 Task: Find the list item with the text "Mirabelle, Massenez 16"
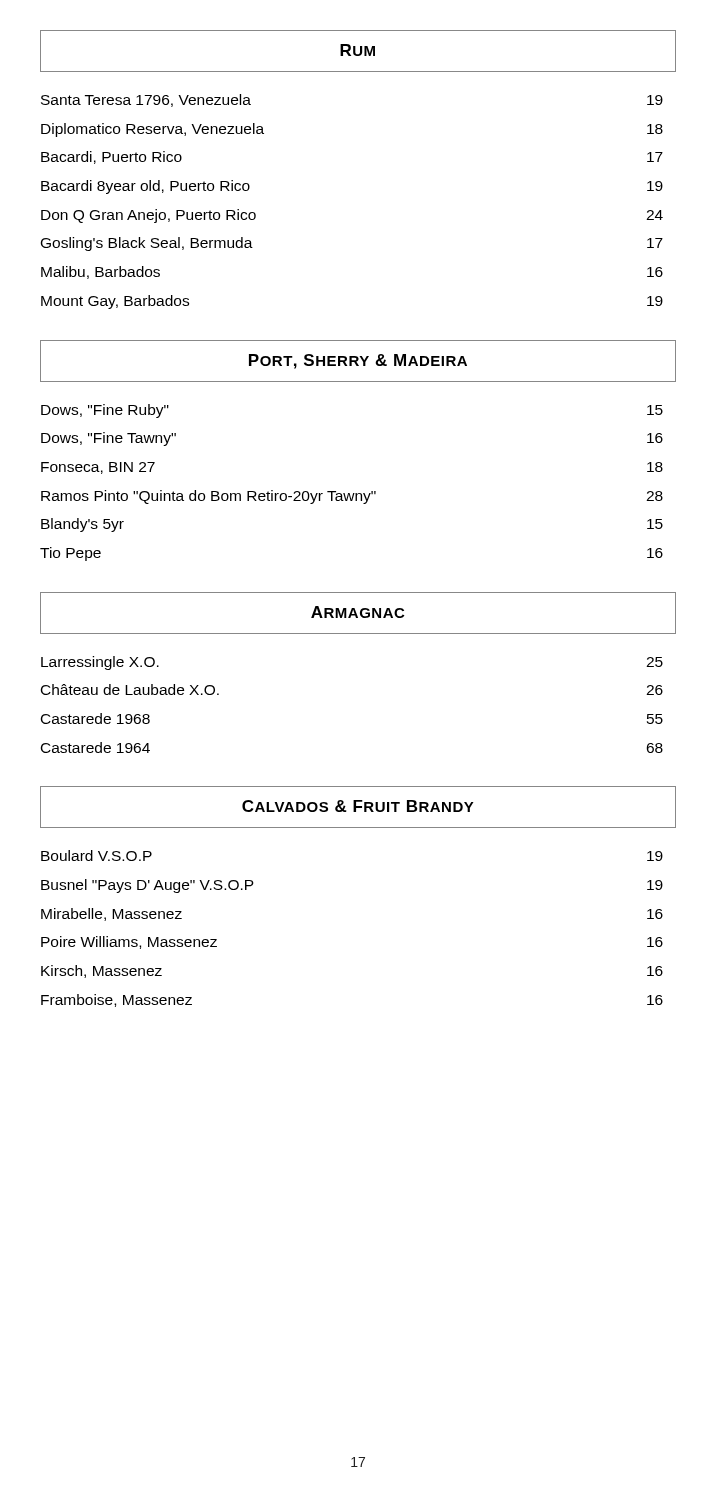[x=116, y=914]
